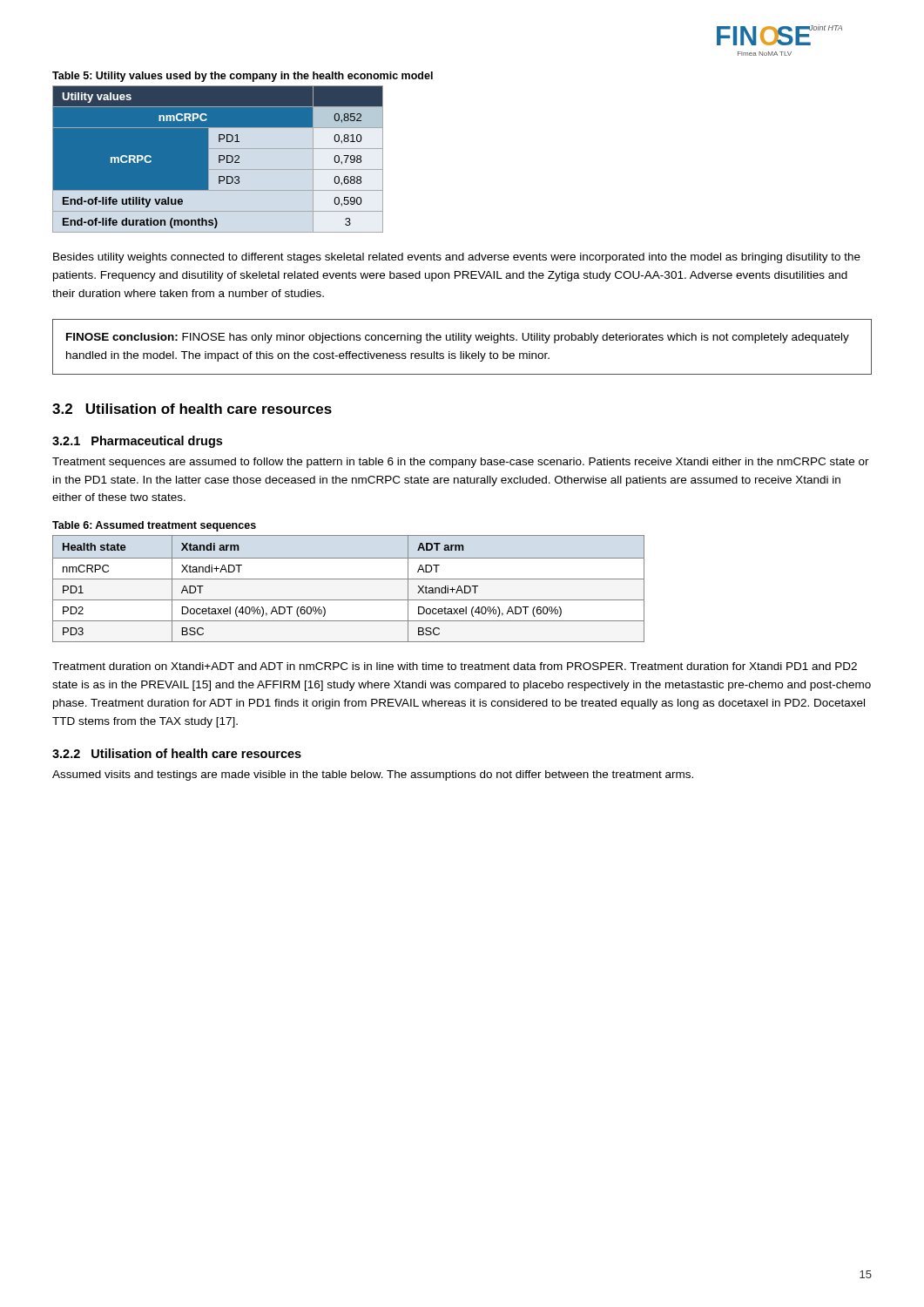924x1307 pixels.
Task: Click on the text block starting "Table 6: Assumed"
Action: (x=154, y=526)
